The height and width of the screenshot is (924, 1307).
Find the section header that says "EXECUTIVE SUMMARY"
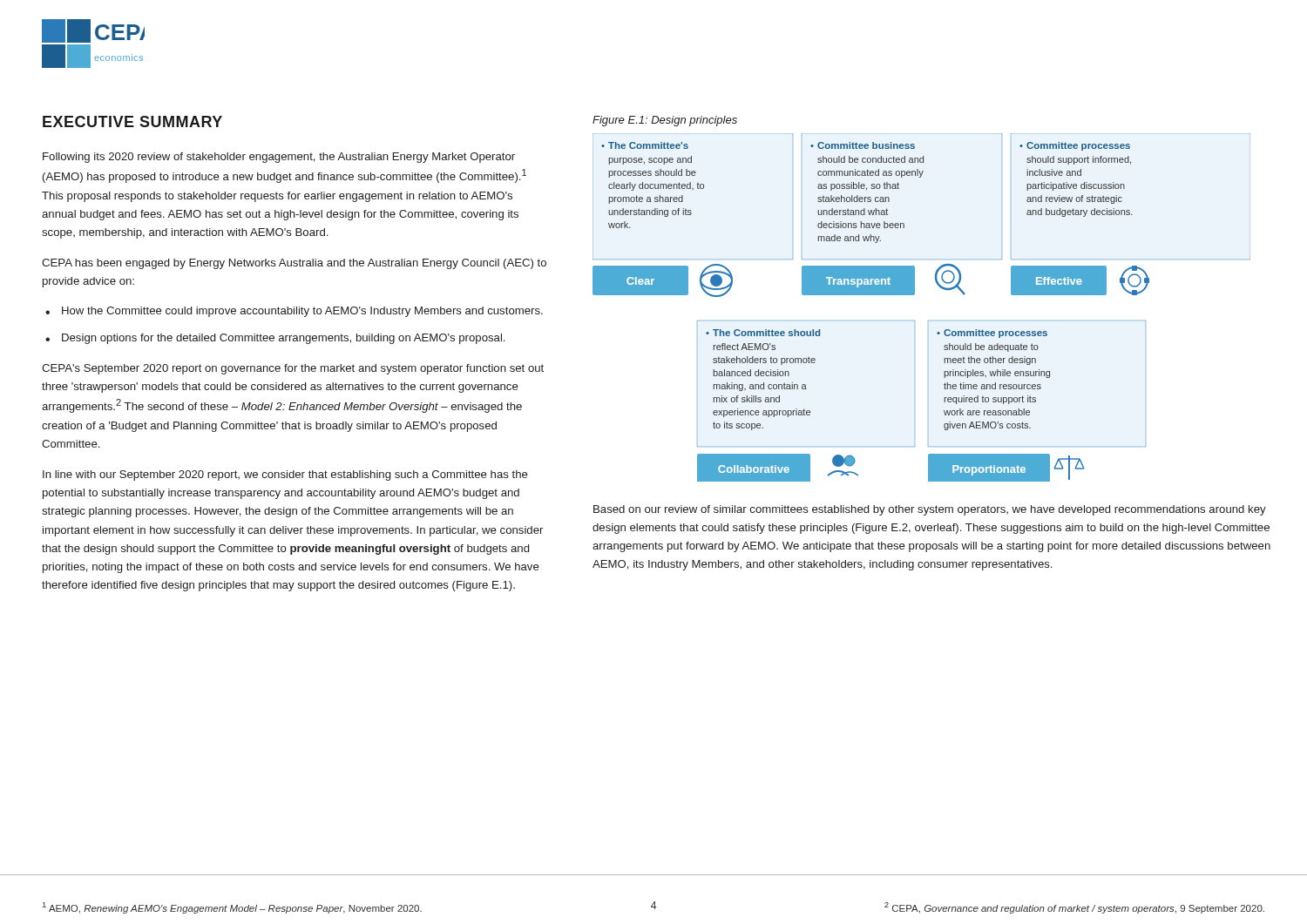pyautogui.click(x=132, y=122)
